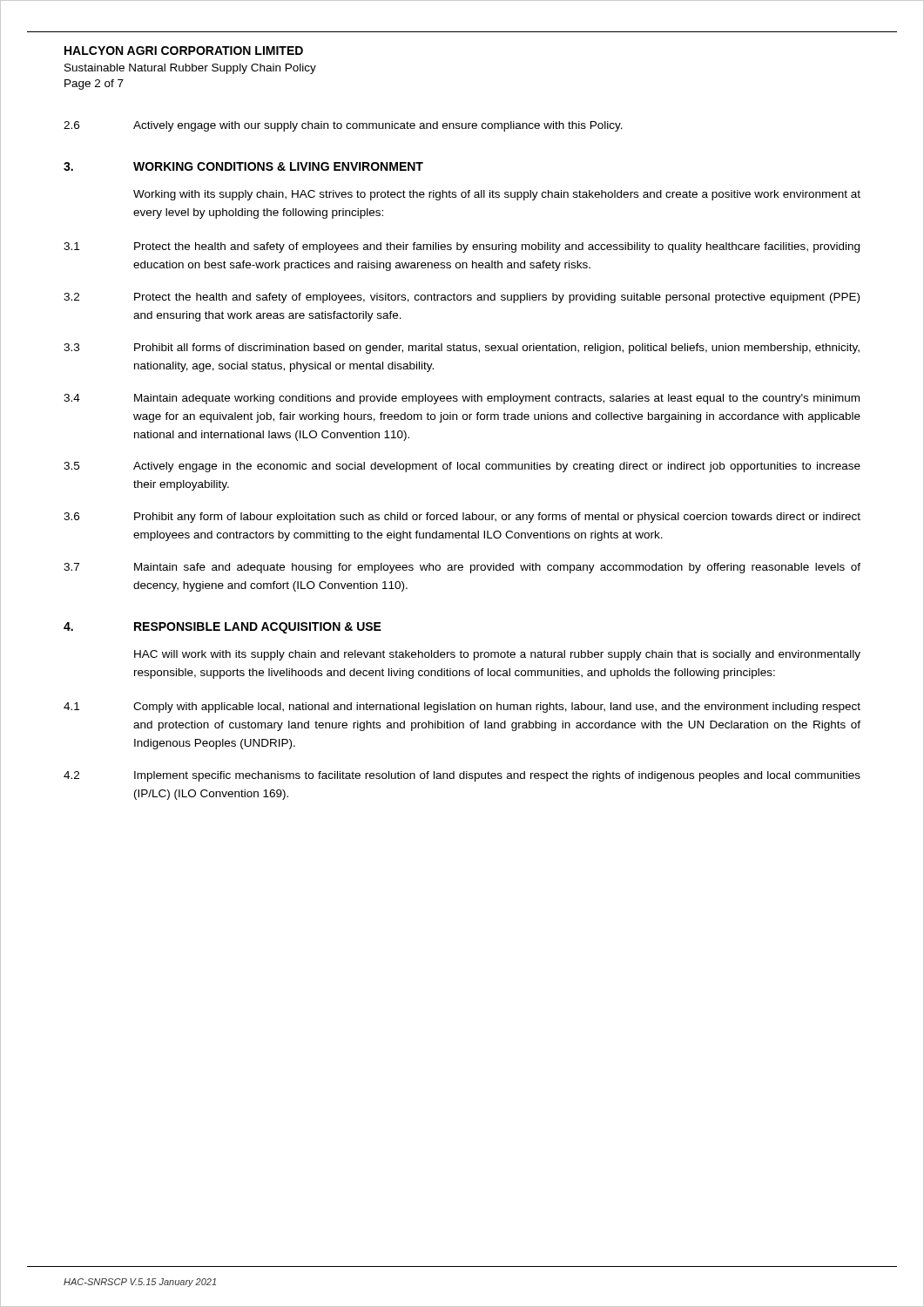Select the text starting "HAC will work with its"

click(x=462, y=664)
